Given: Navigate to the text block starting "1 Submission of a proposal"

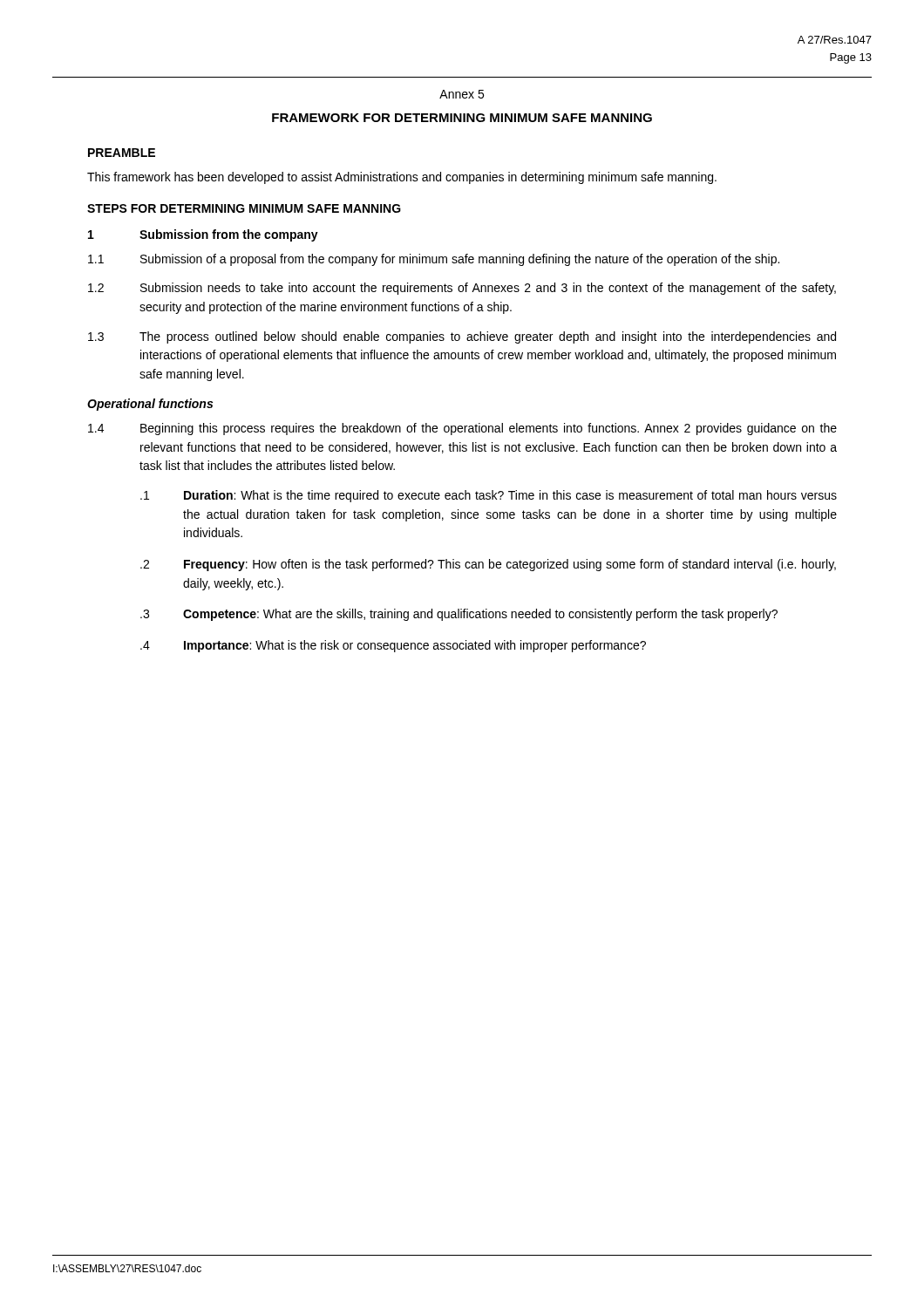Looking at the screenshot, I should [434, 259].
